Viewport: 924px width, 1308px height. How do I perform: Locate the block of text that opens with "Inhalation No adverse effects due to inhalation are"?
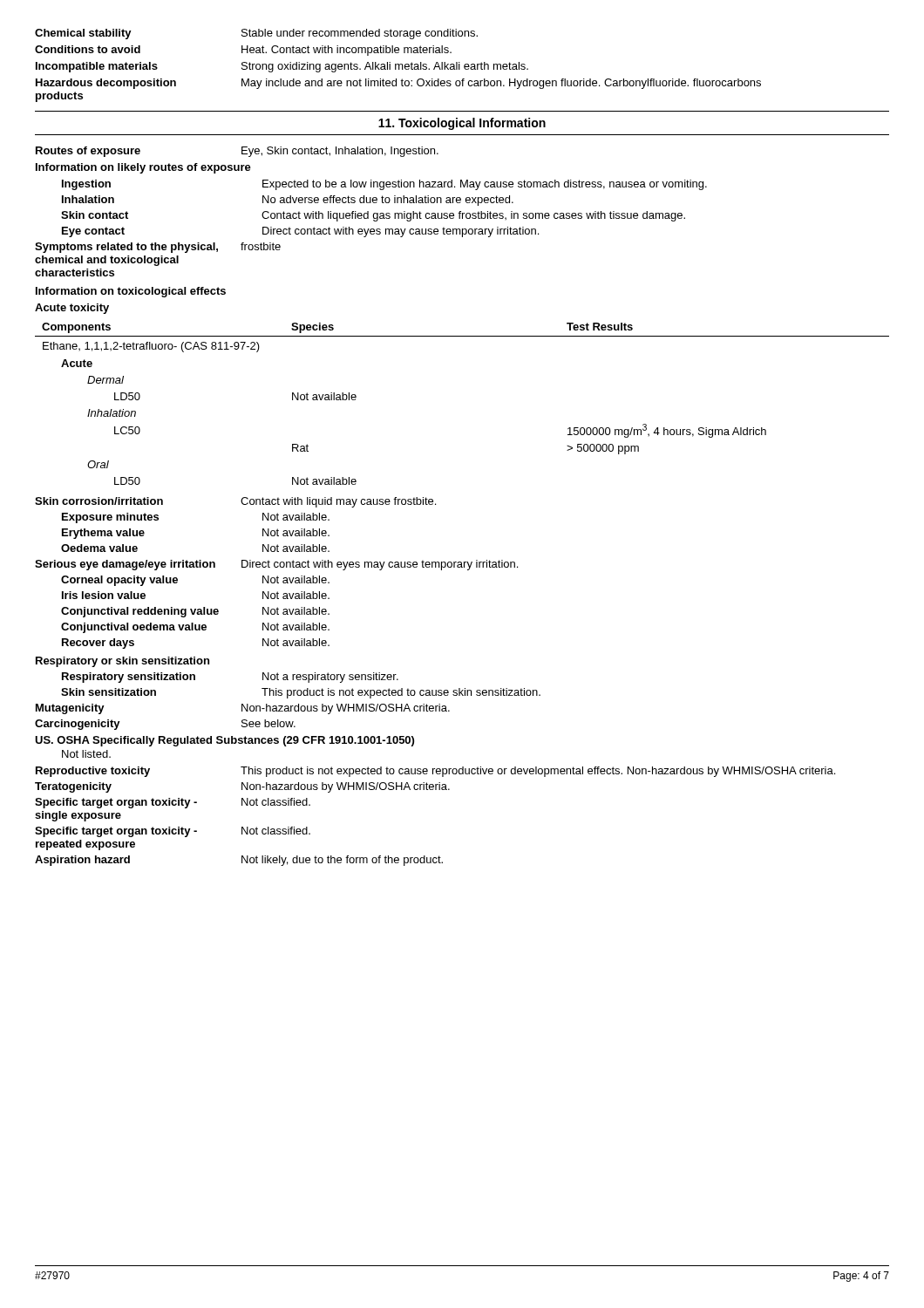pos(462,199)
